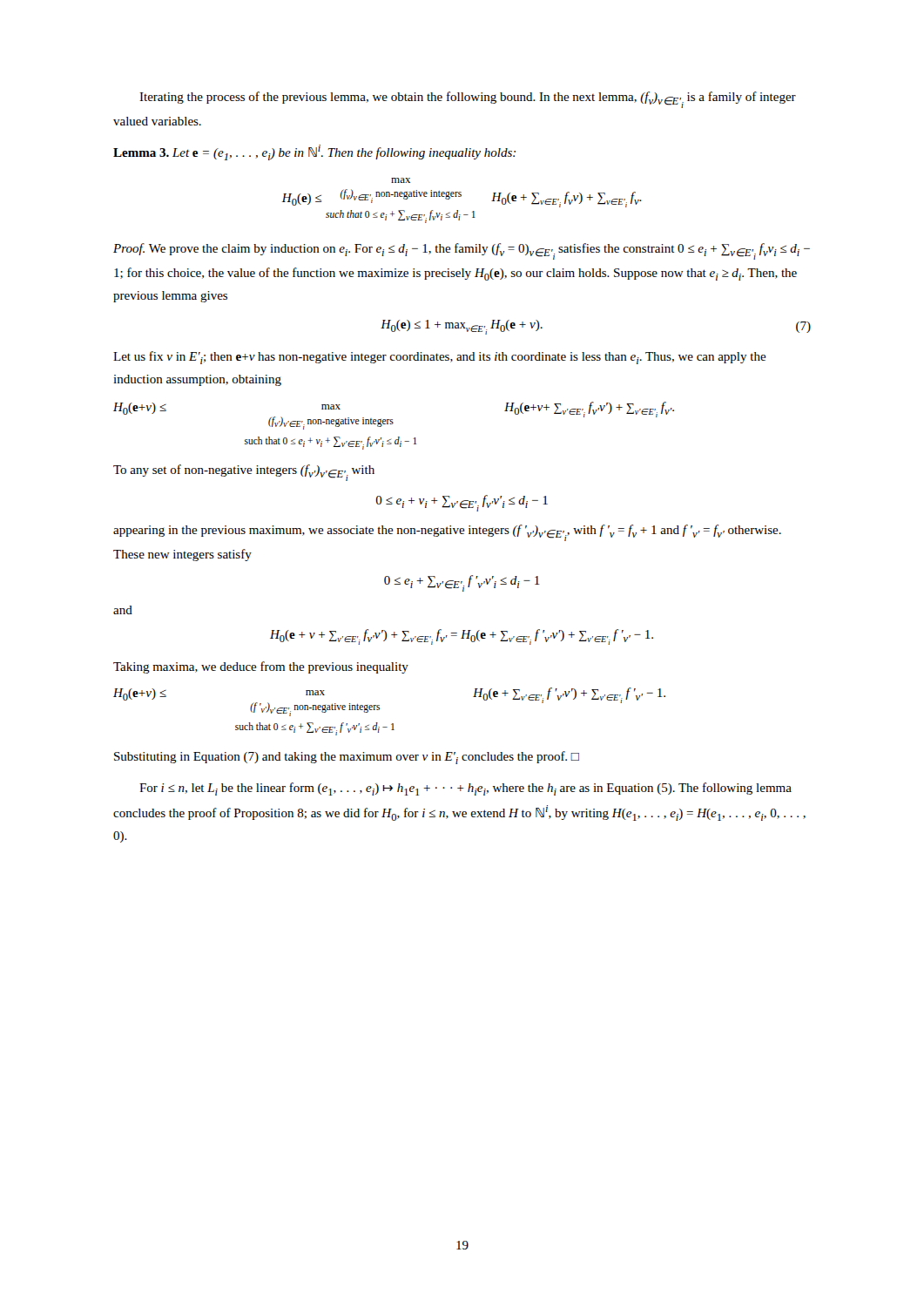This screenshot has height=1307, width=924.
Task: Click the passage that begins "Taking maxima, we deduce from the"
Action: click(261, 667)
